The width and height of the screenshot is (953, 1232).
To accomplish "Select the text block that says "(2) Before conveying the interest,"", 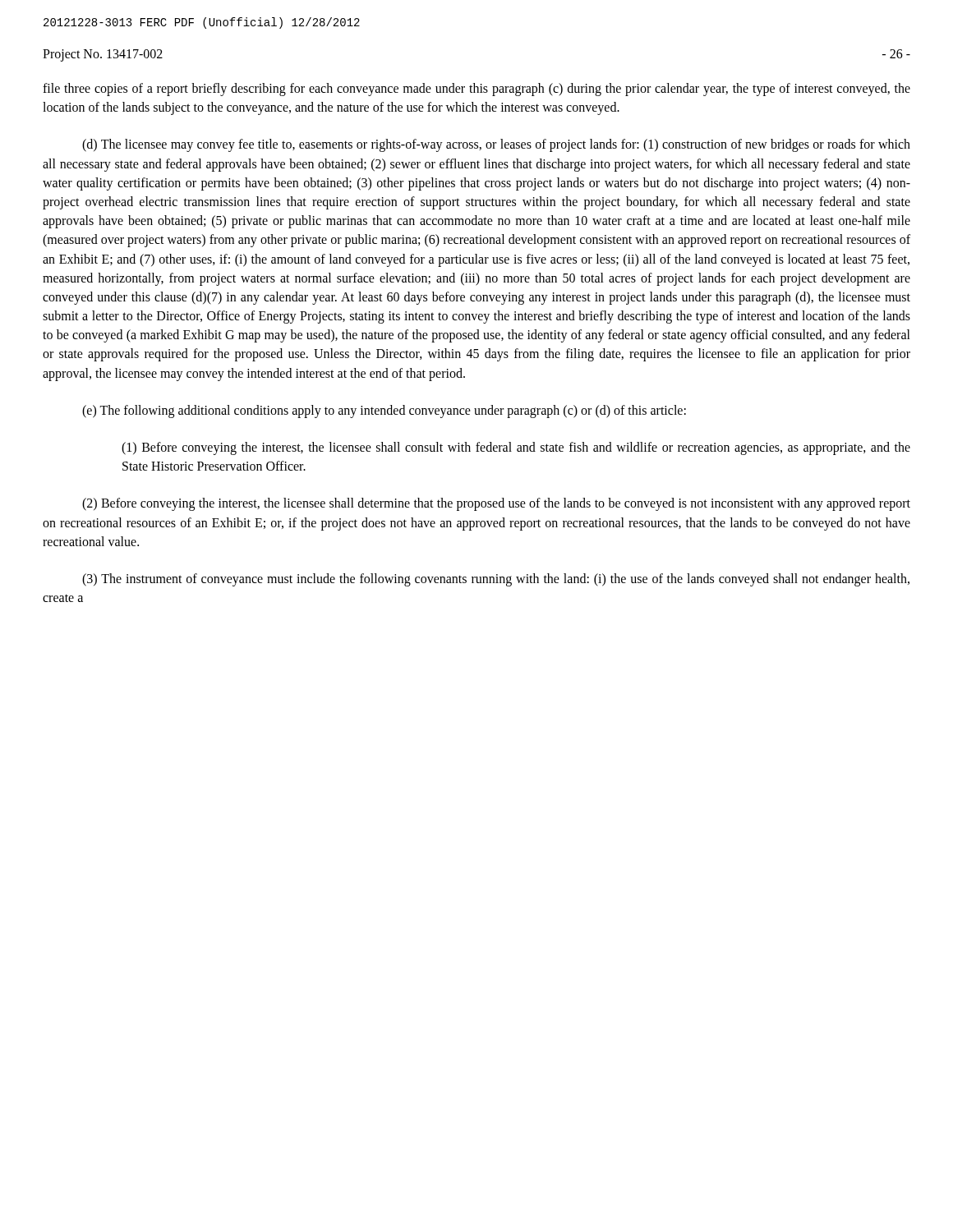I will coord(476,522).
